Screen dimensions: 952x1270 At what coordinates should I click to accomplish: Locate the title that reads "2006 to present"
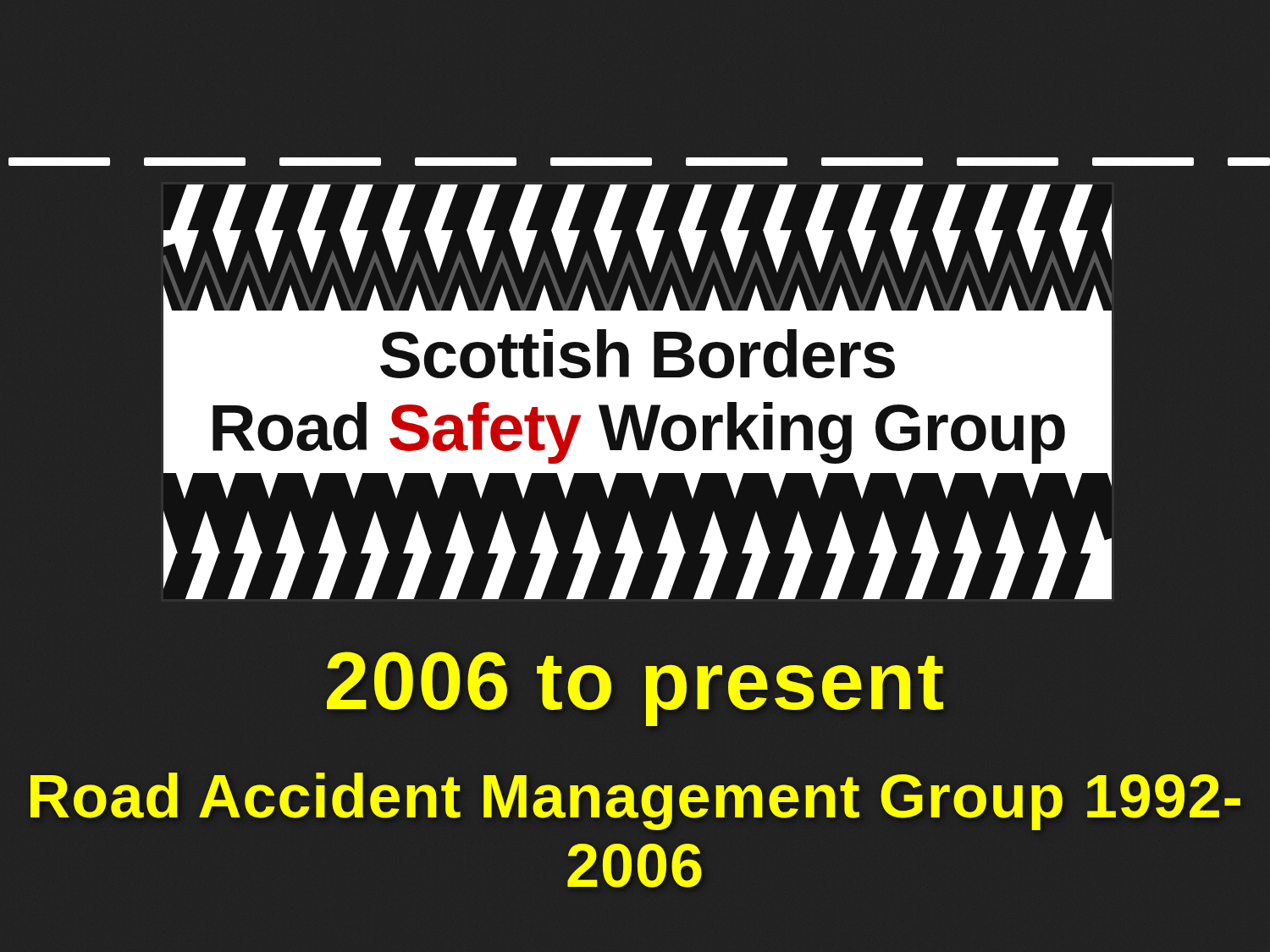pyautogui.click(x=635, y=681)
